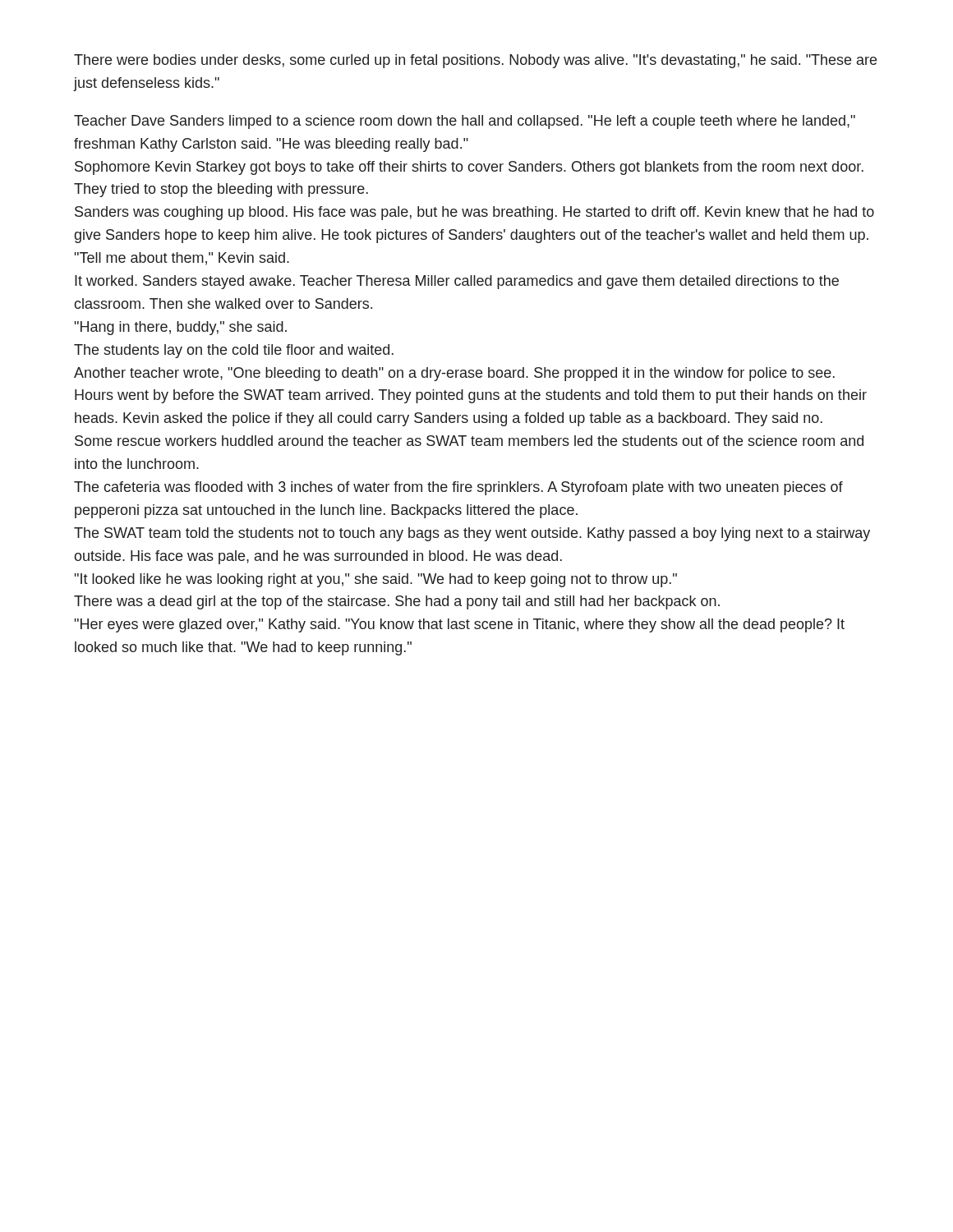Viewport: 953px width, 1232px height.
Task: Point to the block starting "Teacher Dave Sanders"
Action: pyautogui.click(x=474, y=384)
